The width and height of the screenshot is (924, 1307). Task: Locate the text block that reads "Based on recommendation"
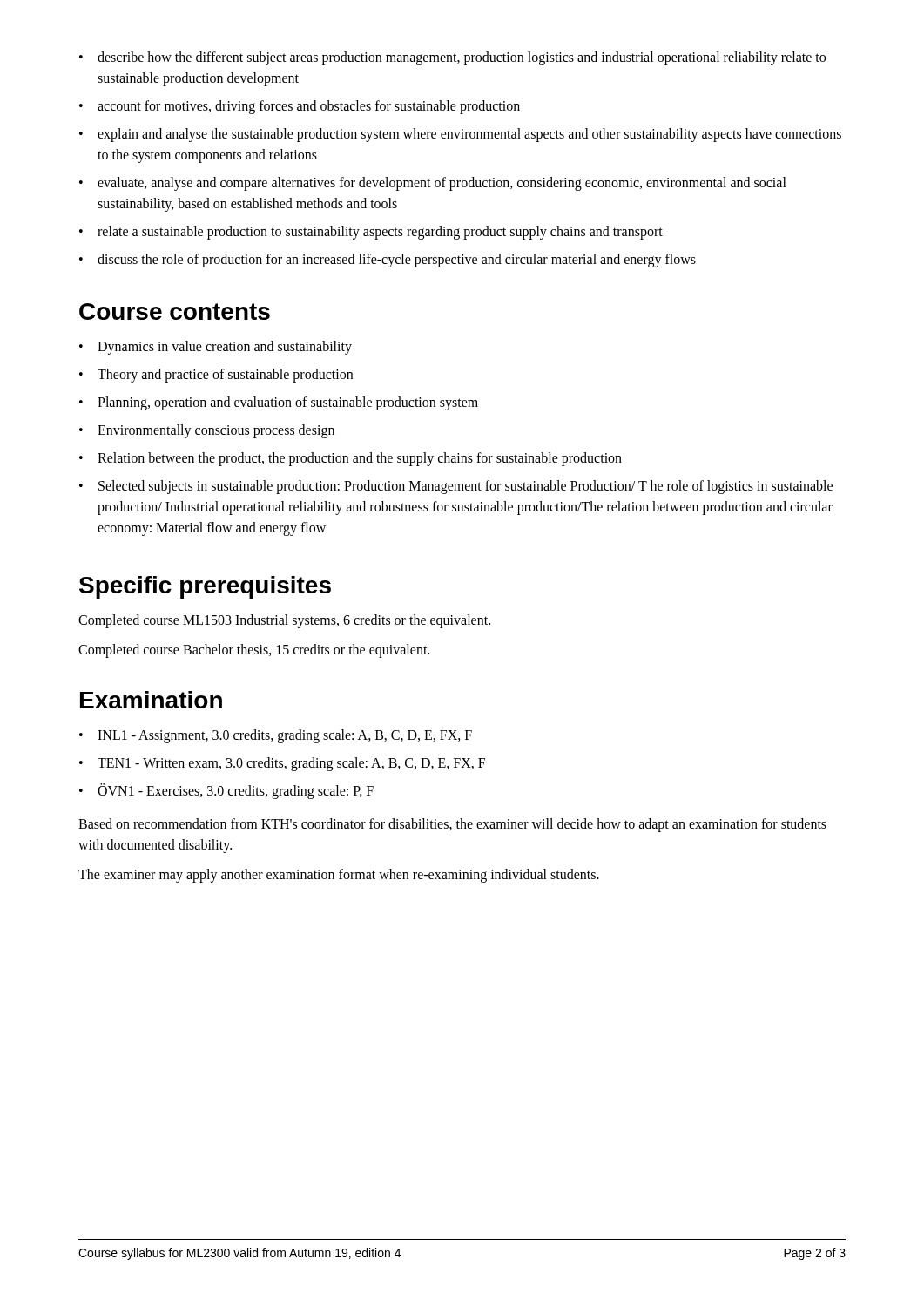click(452, 834)
